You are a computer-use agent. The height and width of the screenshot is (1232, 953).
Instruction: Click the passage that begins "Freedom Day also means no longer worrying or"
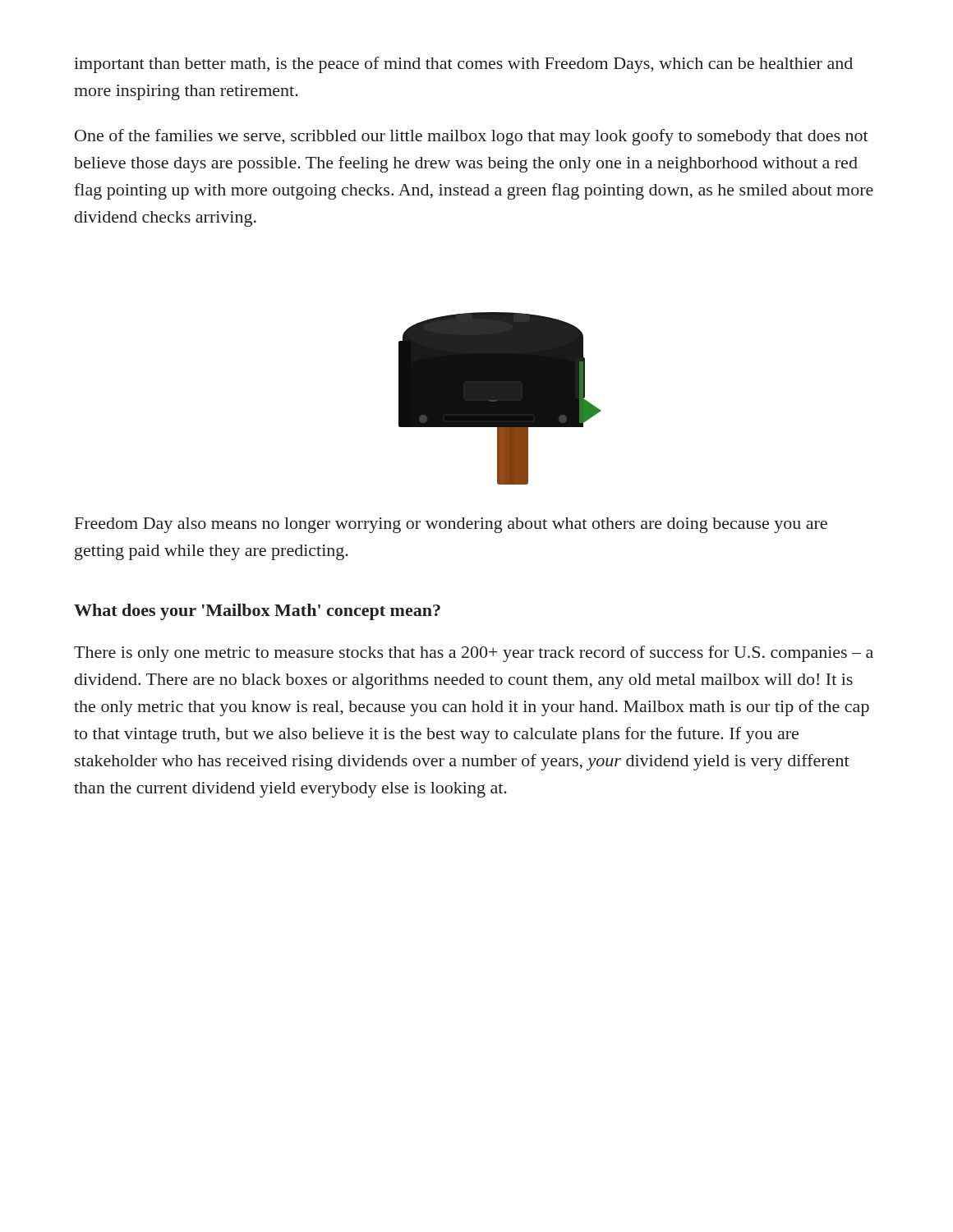451,536
